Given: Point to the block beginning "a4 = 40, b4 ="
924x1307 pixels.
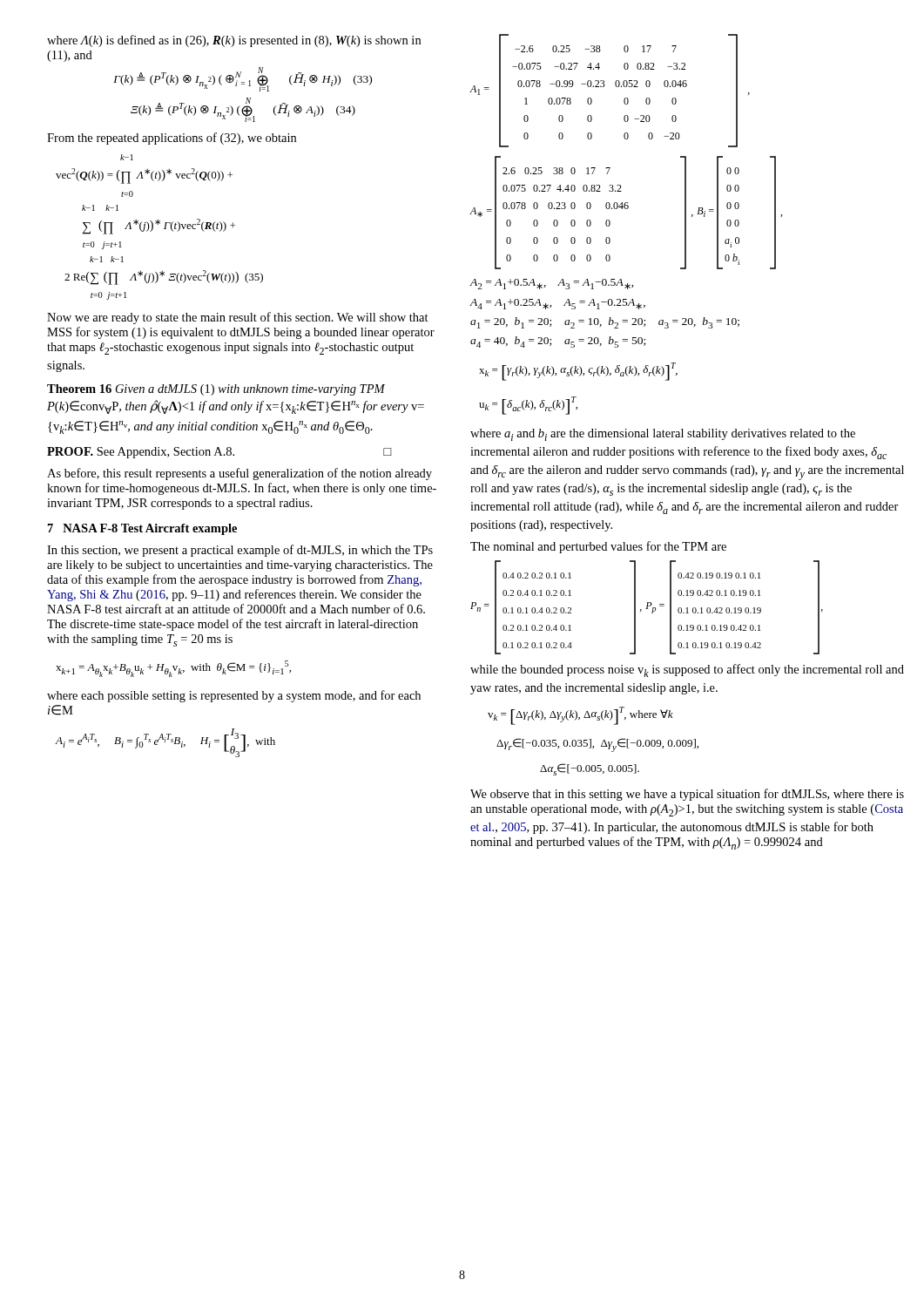Looking at the screenshot, I should point(558,342).
